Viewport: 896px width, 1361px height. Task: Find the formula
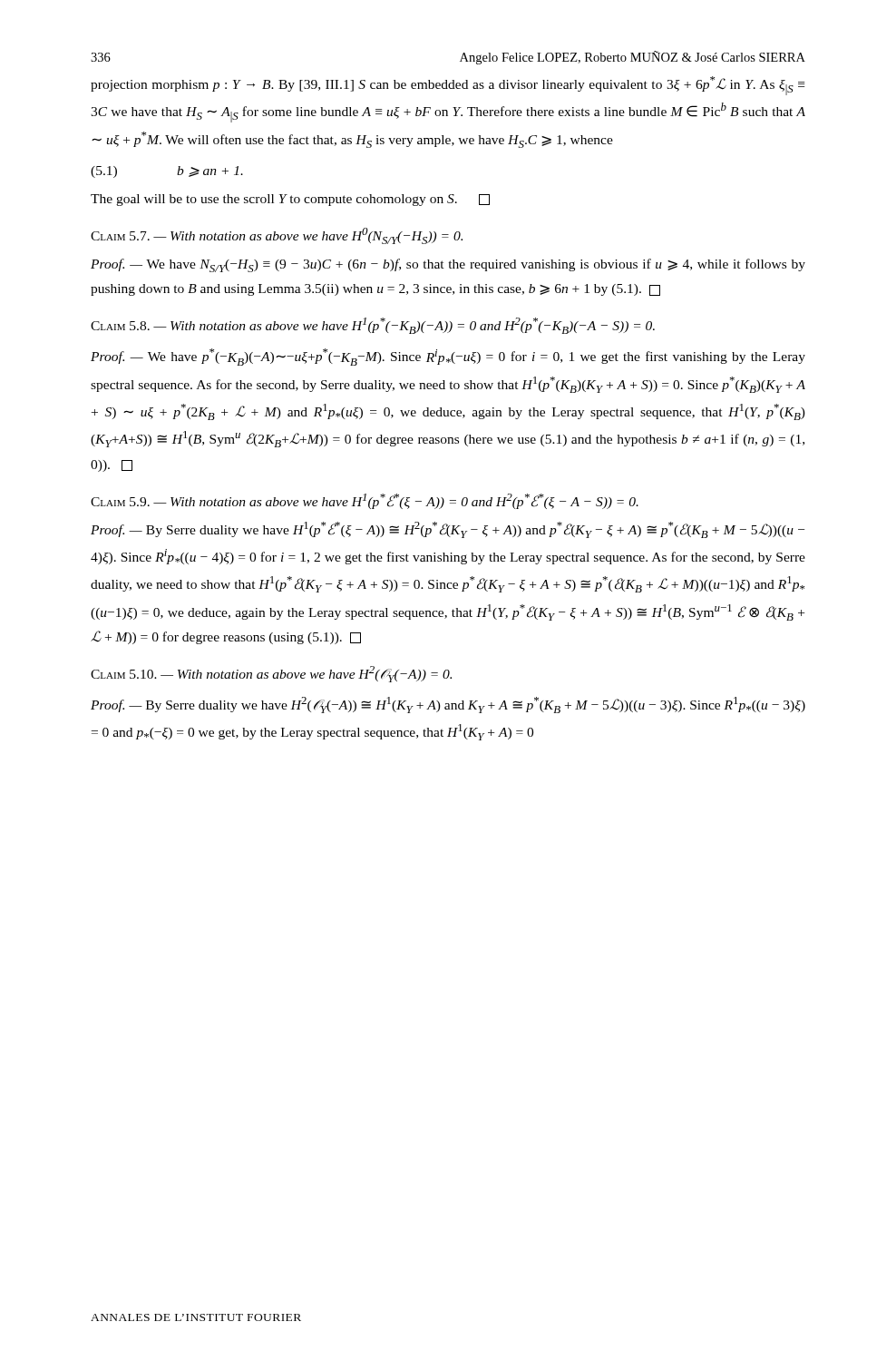tap(448, 170)
